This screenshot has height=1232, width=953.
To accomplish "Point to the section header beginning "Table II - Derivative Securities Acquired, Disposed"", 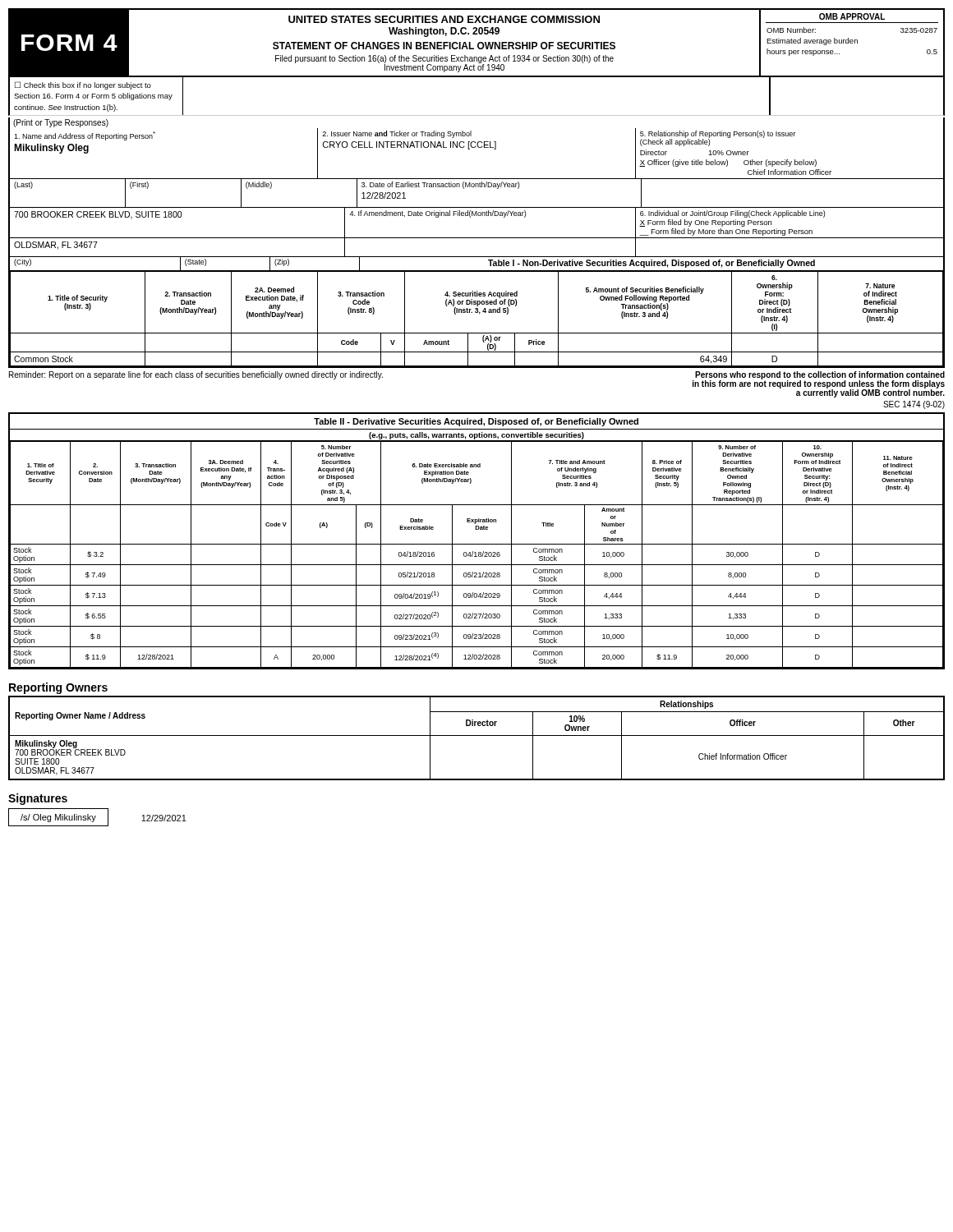I will (476, 421).
